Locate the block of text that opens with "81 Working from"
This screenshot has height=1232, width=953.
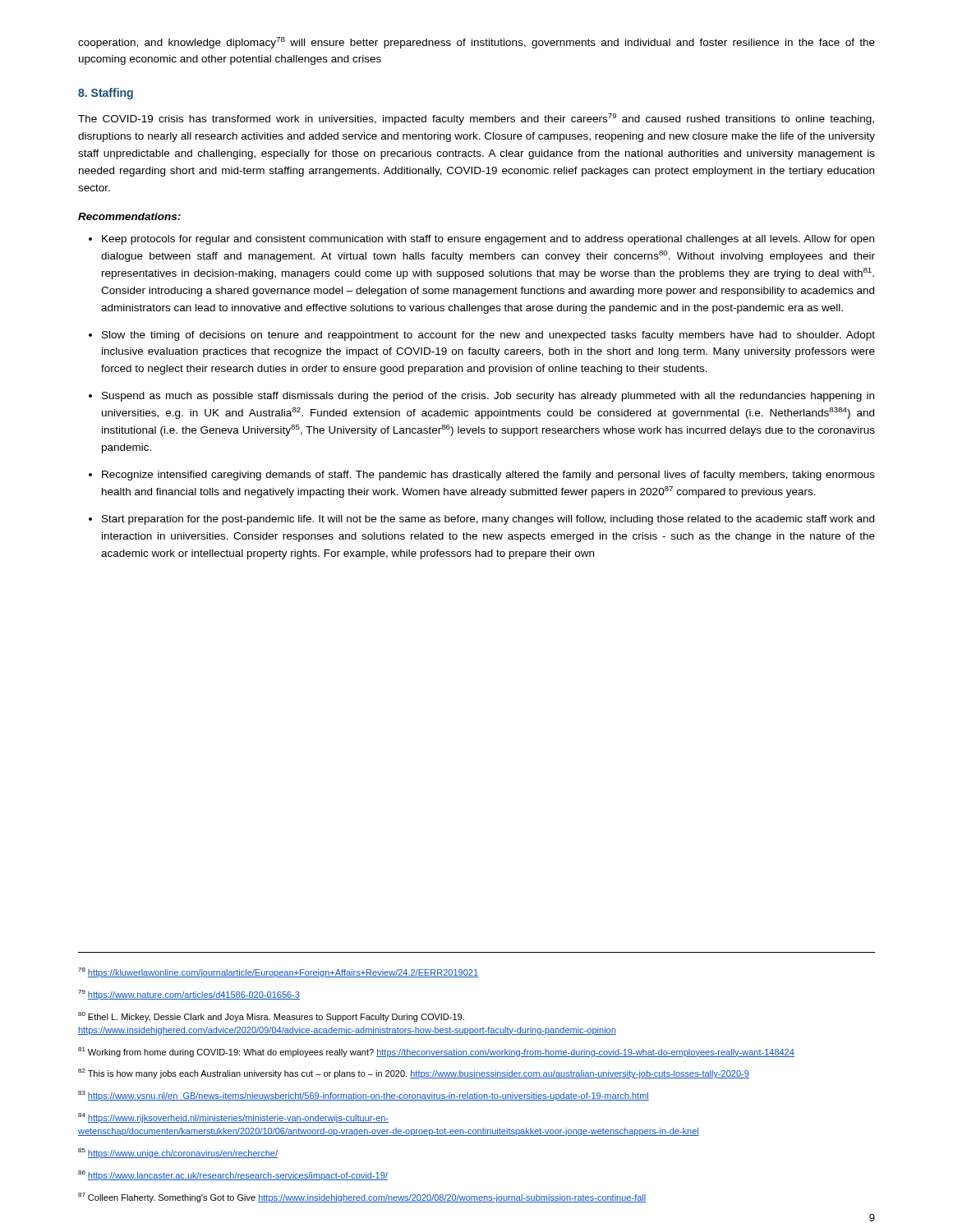476,1052
